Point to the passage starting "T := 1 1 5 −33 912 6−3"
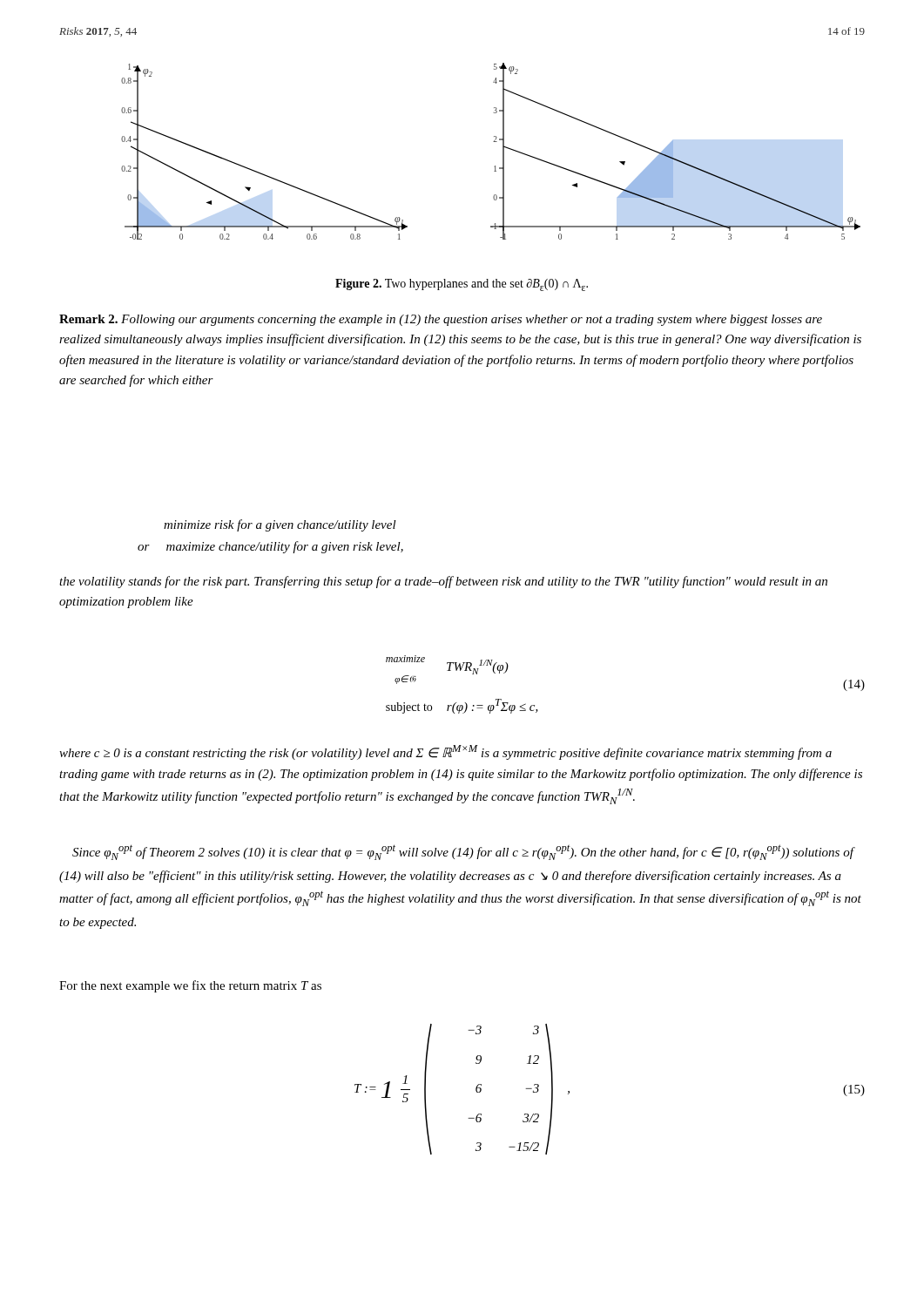 (462, 1089)
